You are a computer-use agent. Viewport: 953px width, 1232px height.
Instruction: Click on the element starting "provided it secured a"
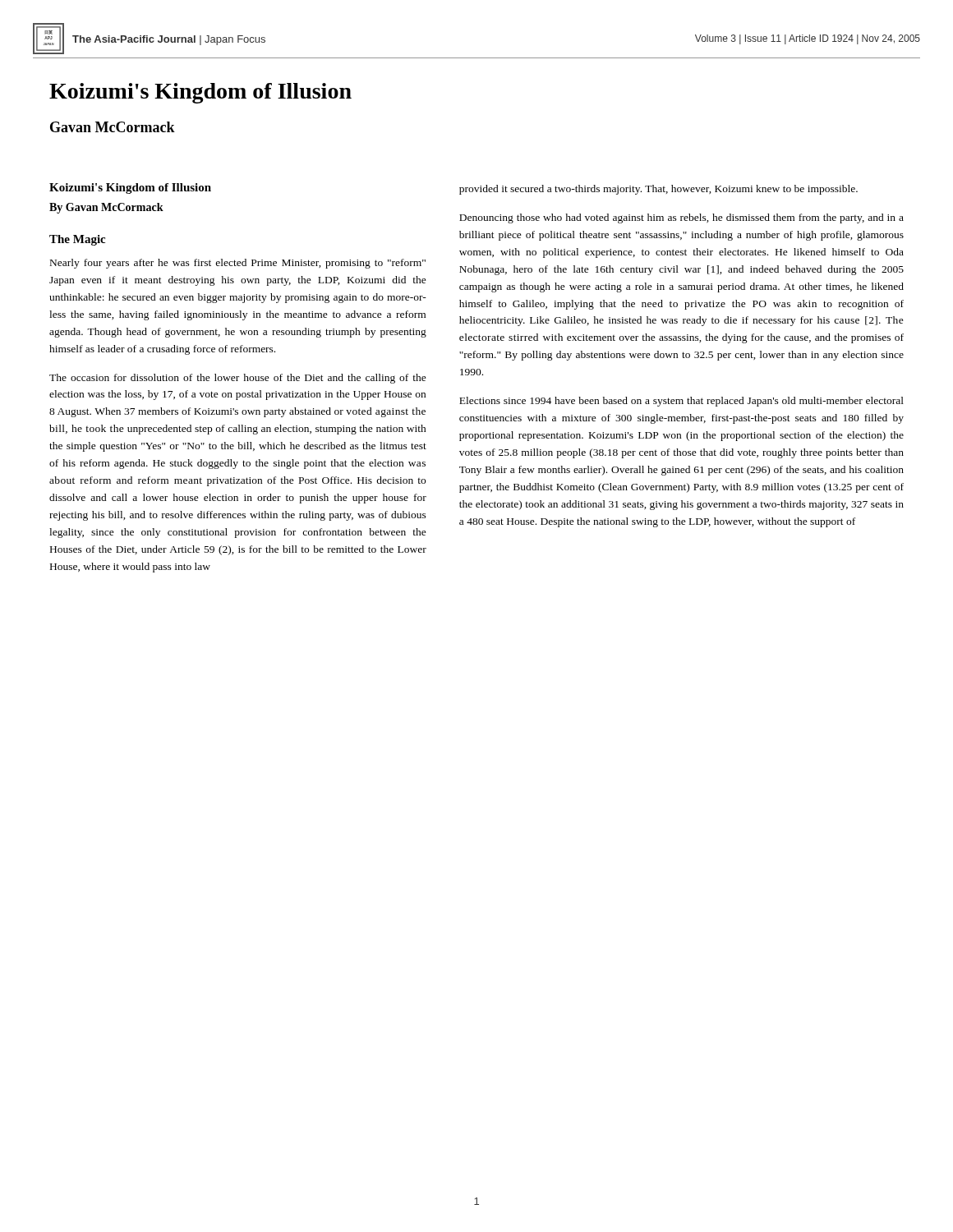[x=681, y=189]
